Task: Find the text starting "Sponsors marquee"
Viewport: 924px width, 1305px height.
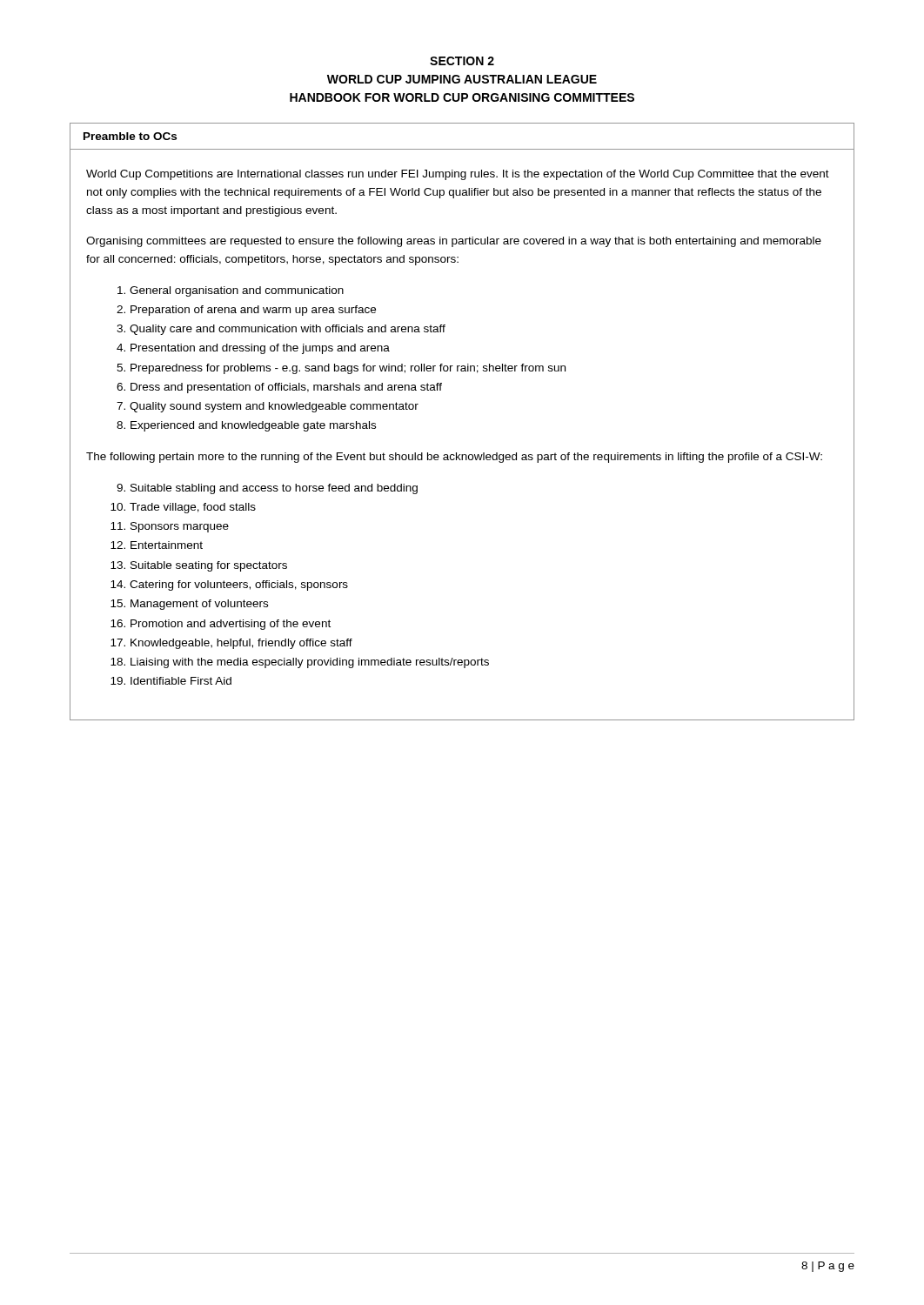Action: 179,526
